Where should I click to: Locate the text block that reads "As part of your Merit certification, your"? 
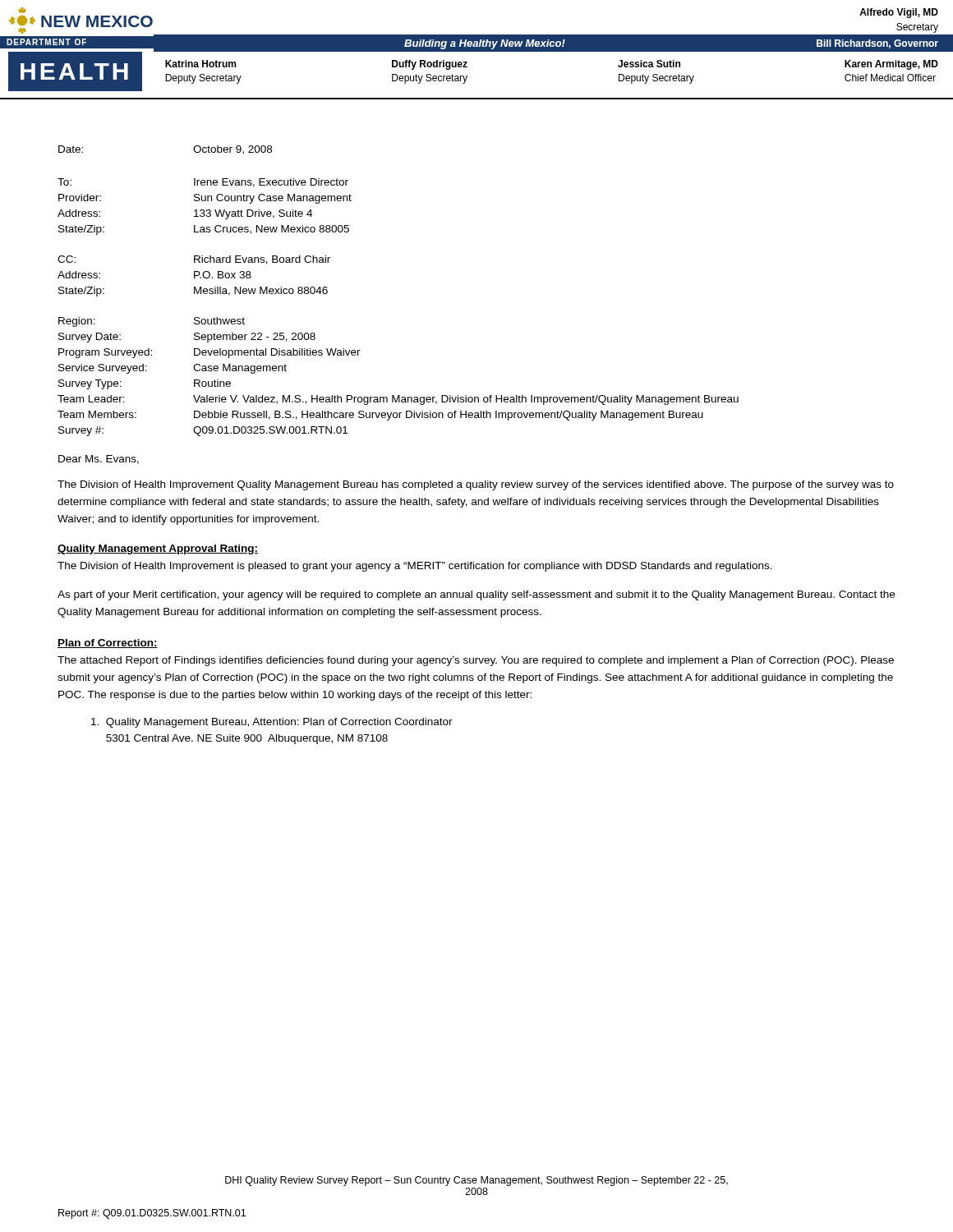(476, 603)
